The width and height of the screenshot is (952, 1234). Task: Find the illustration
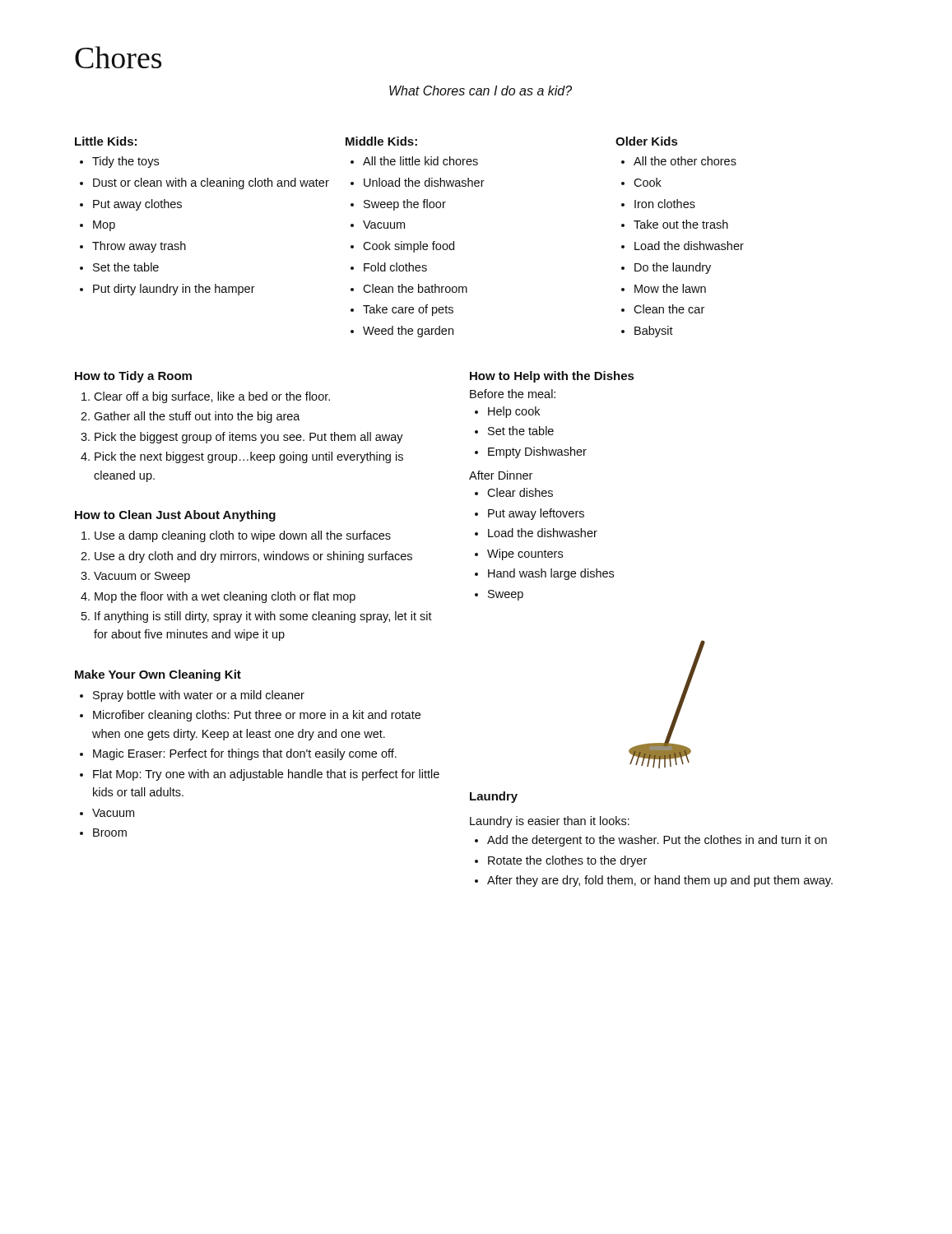point(678,700)
